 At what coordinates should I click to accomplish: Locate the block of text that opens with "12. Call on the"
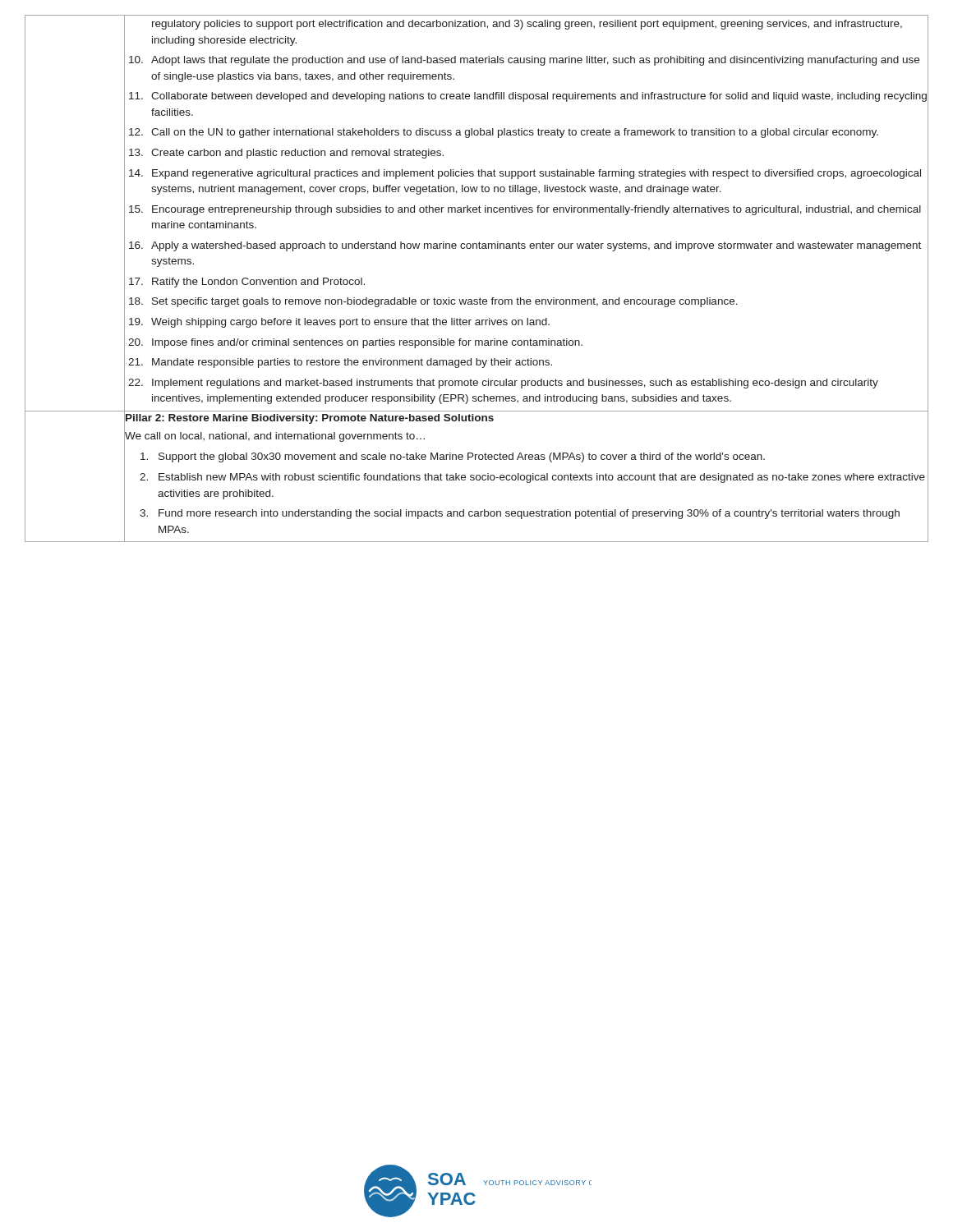526,132
